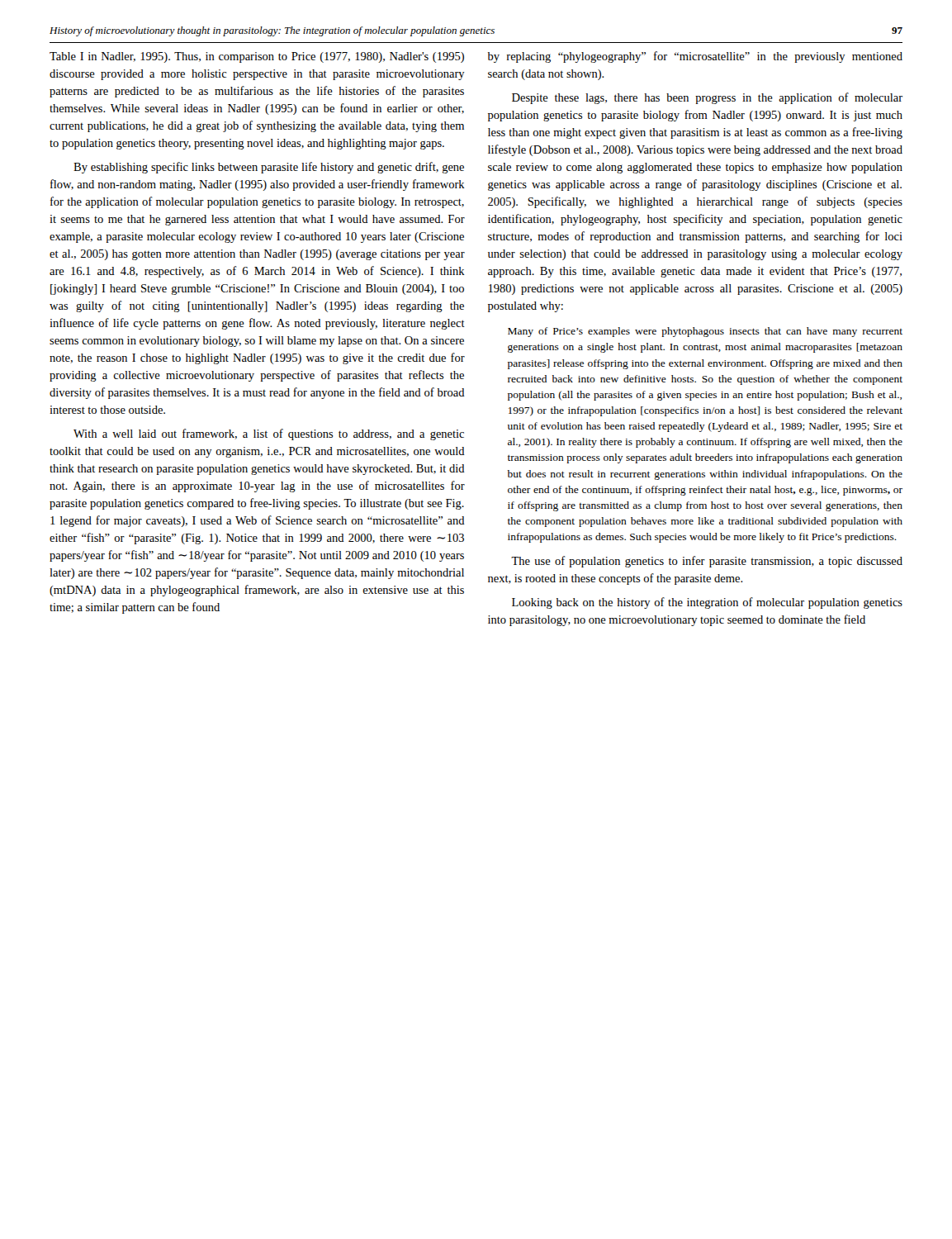
Task: Select the text block that says "By establishing specific"
Action: pos(257,289)
